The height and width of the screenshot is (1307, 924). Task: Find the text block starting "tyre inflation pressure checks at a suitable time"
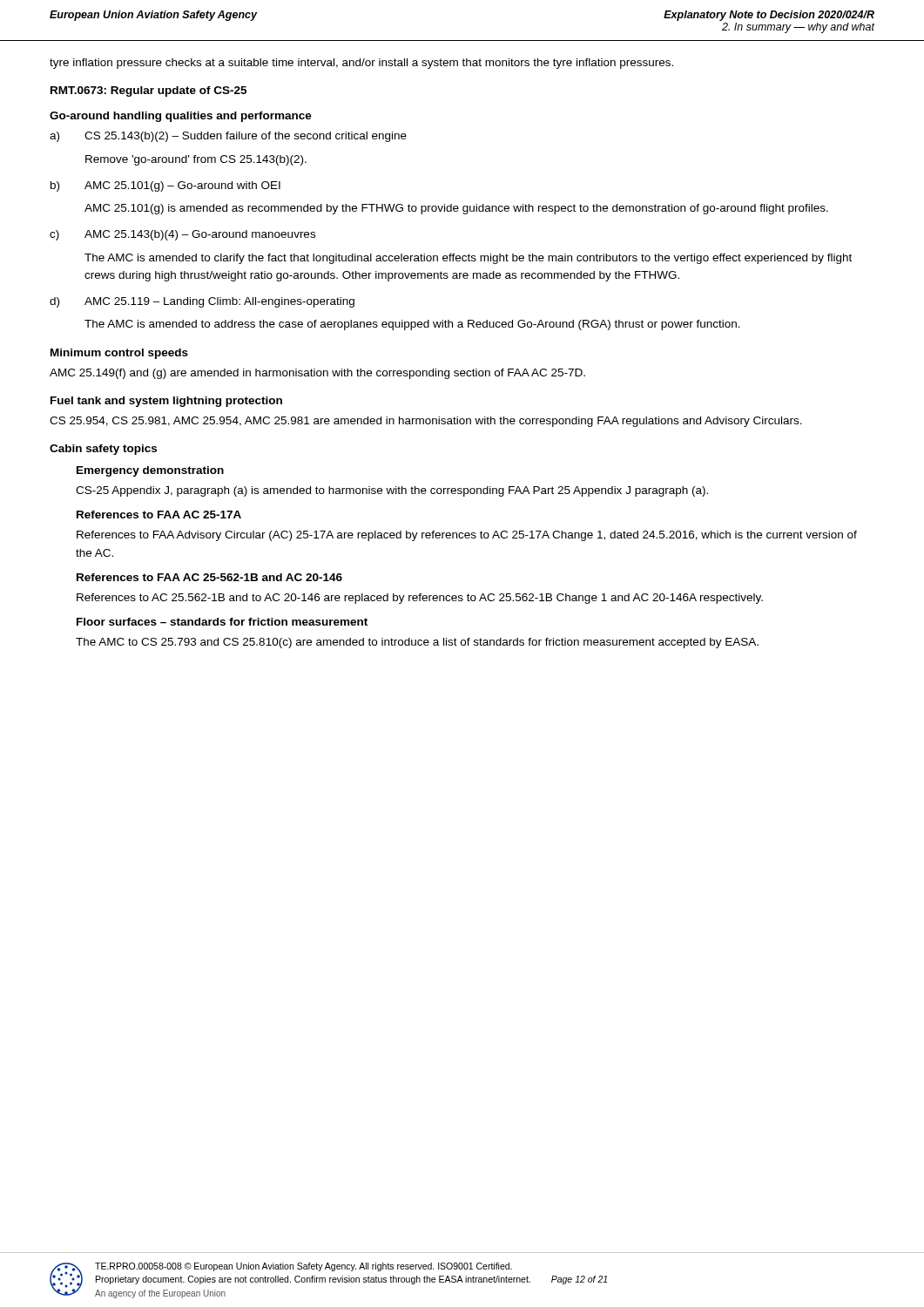pyautogui.click(x=462, y=63)
